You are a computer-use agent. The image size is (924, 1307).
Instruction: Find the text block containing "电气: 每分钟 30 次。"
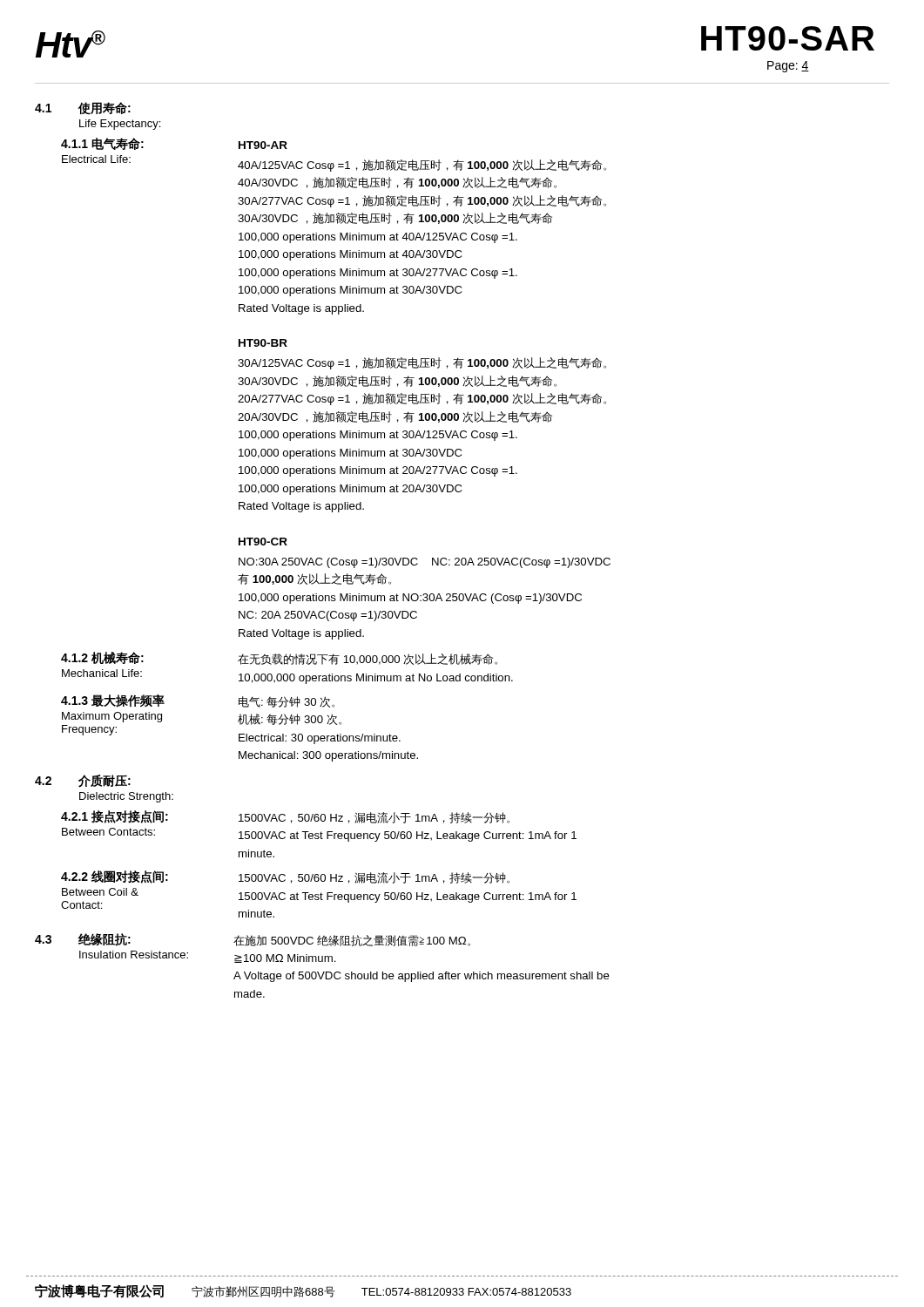[x=328, y=729]
